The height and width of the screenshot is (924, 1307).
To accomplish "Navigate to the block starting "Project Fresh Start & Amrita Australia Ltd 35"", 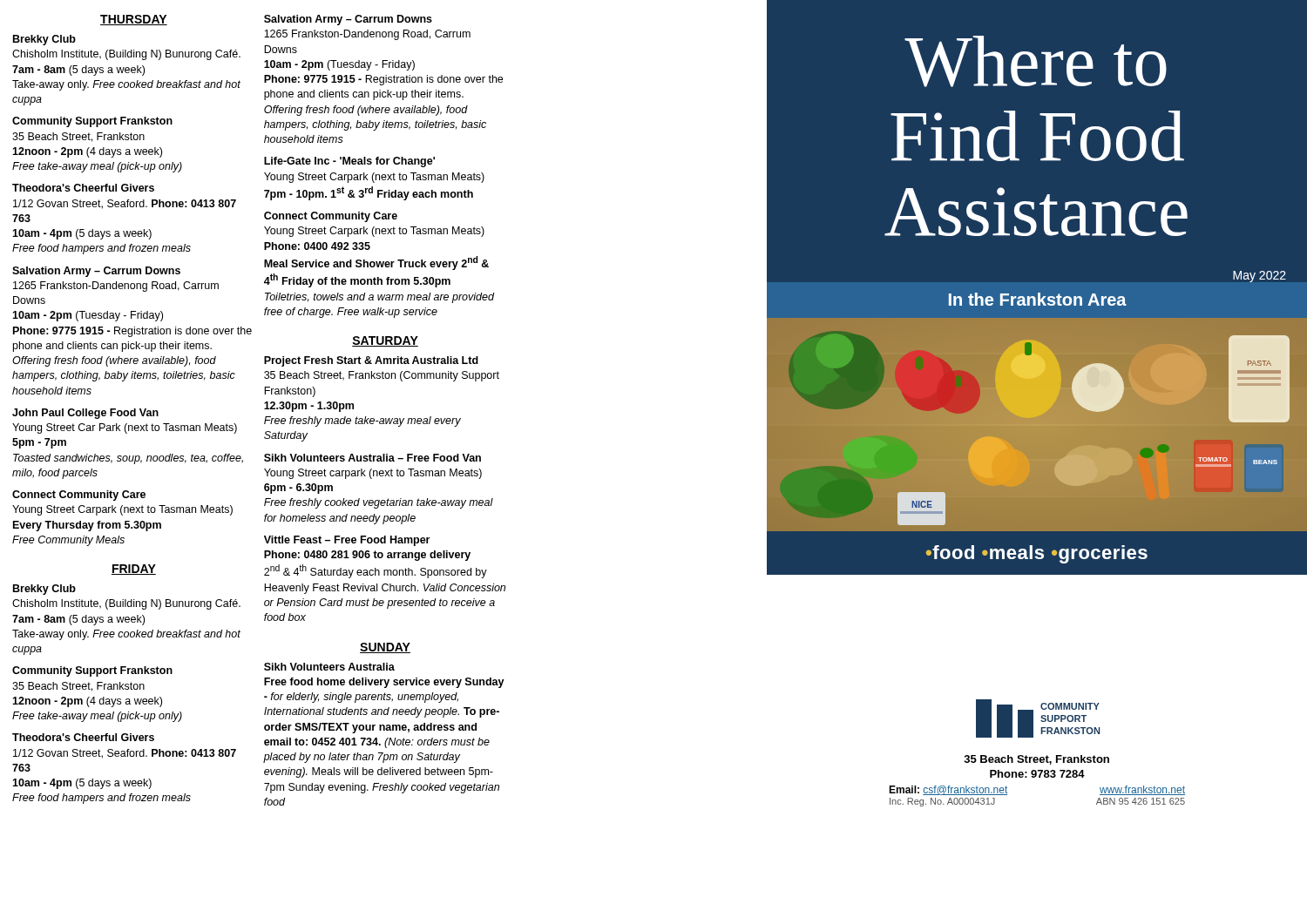I will [x=371, y=361].
